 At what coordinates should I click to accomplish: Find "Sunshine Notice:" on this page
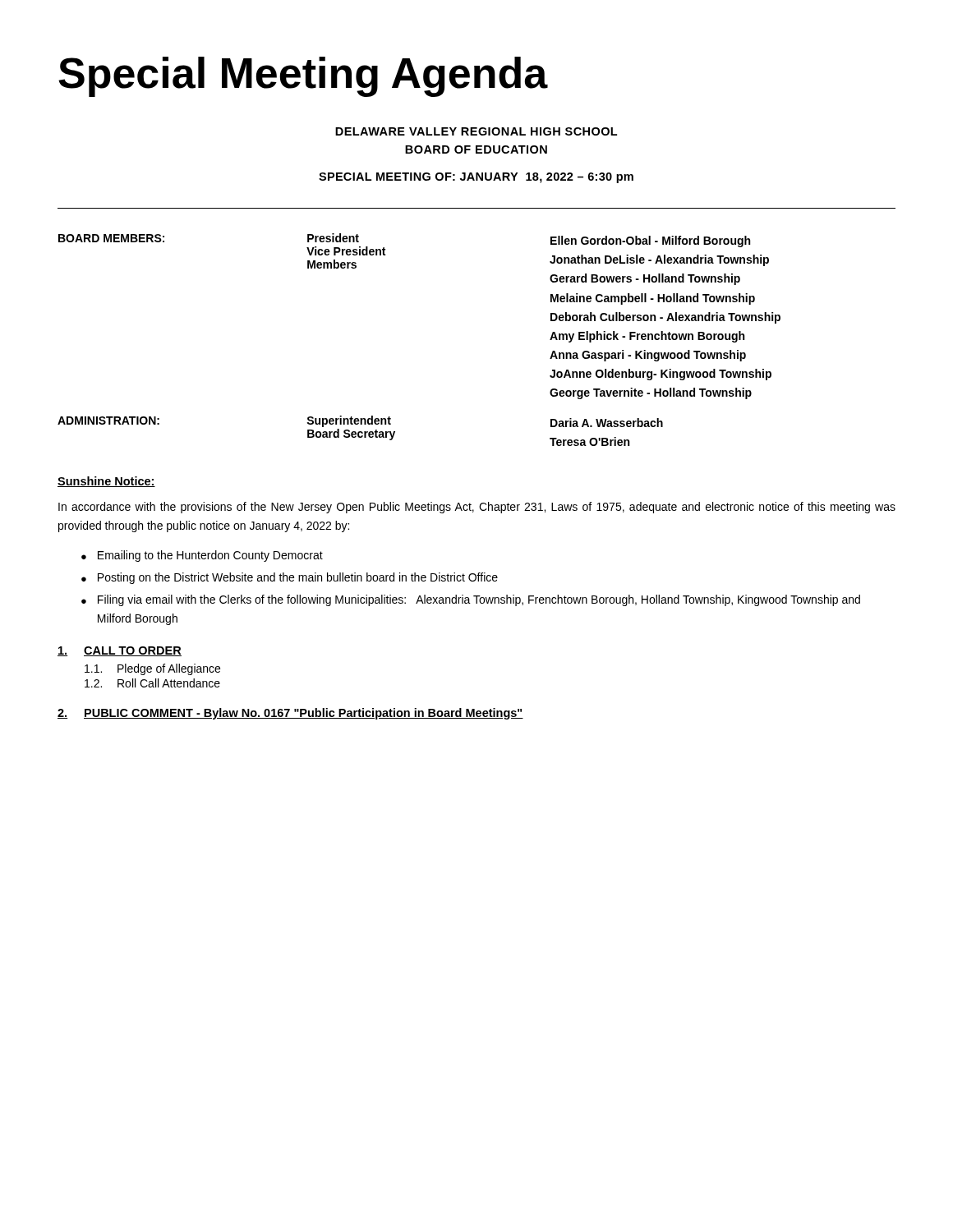click(x=106, y=482)
